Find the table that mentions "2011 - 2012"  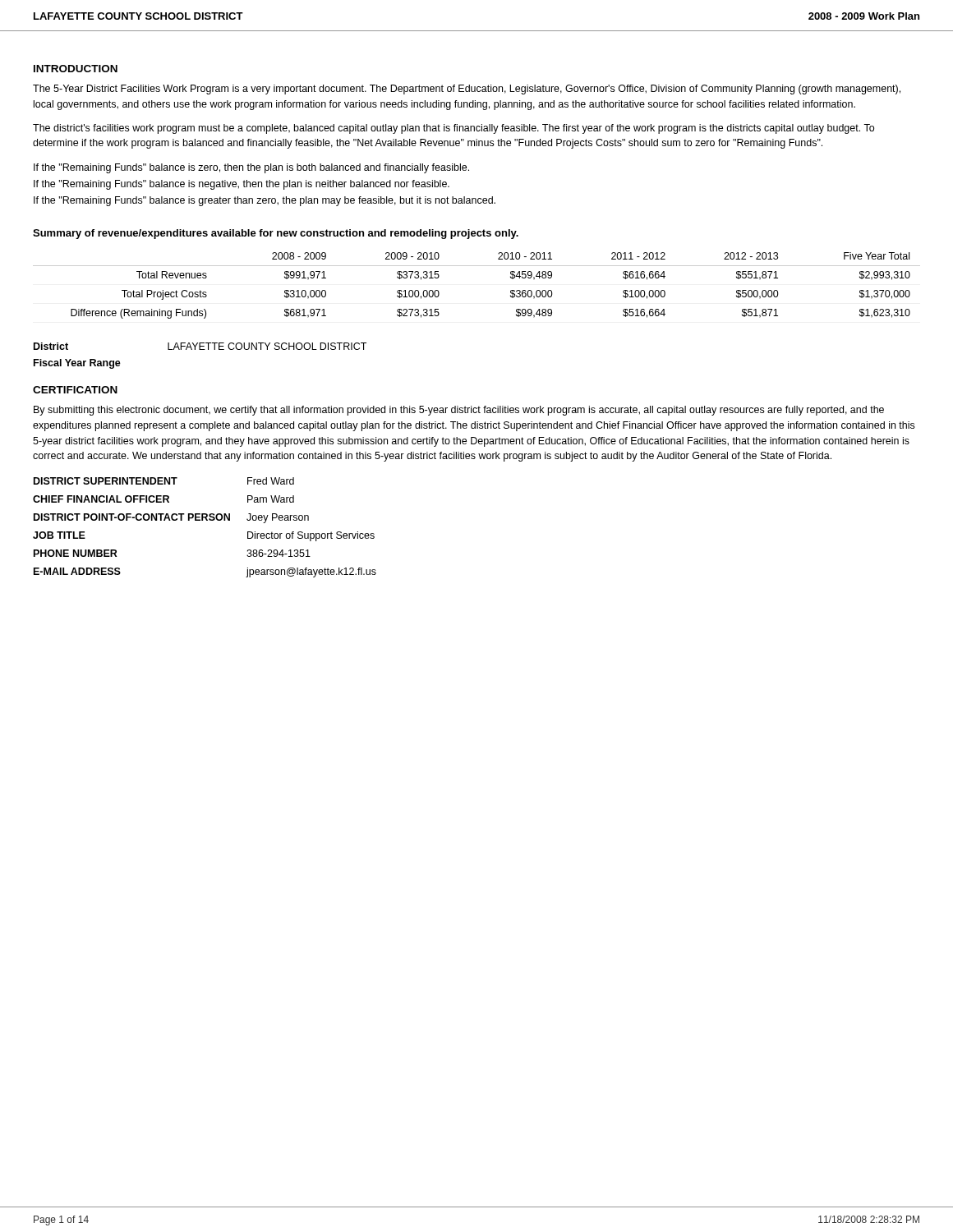(476, 285)
